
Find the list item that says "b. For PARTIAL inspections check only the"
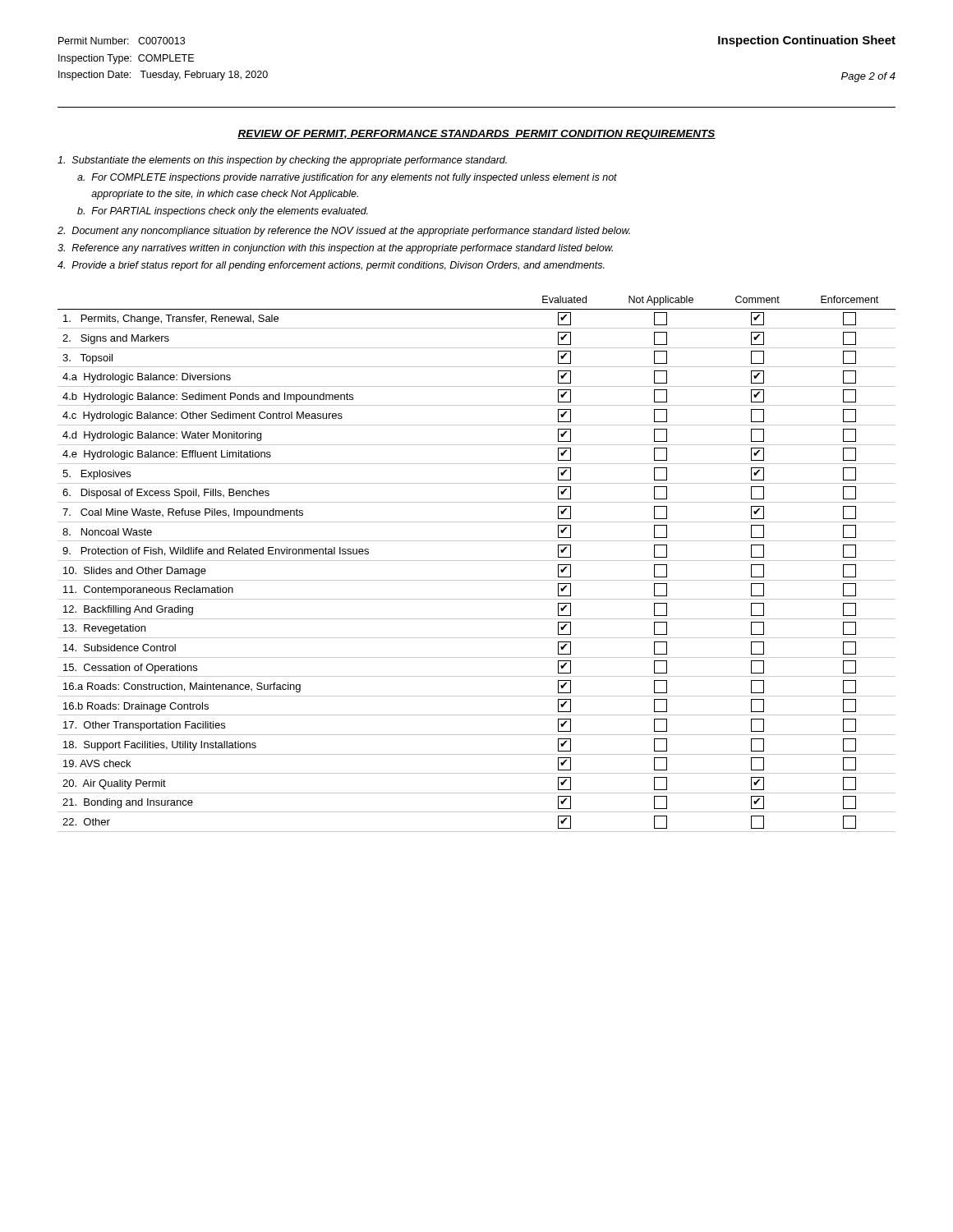223,211
